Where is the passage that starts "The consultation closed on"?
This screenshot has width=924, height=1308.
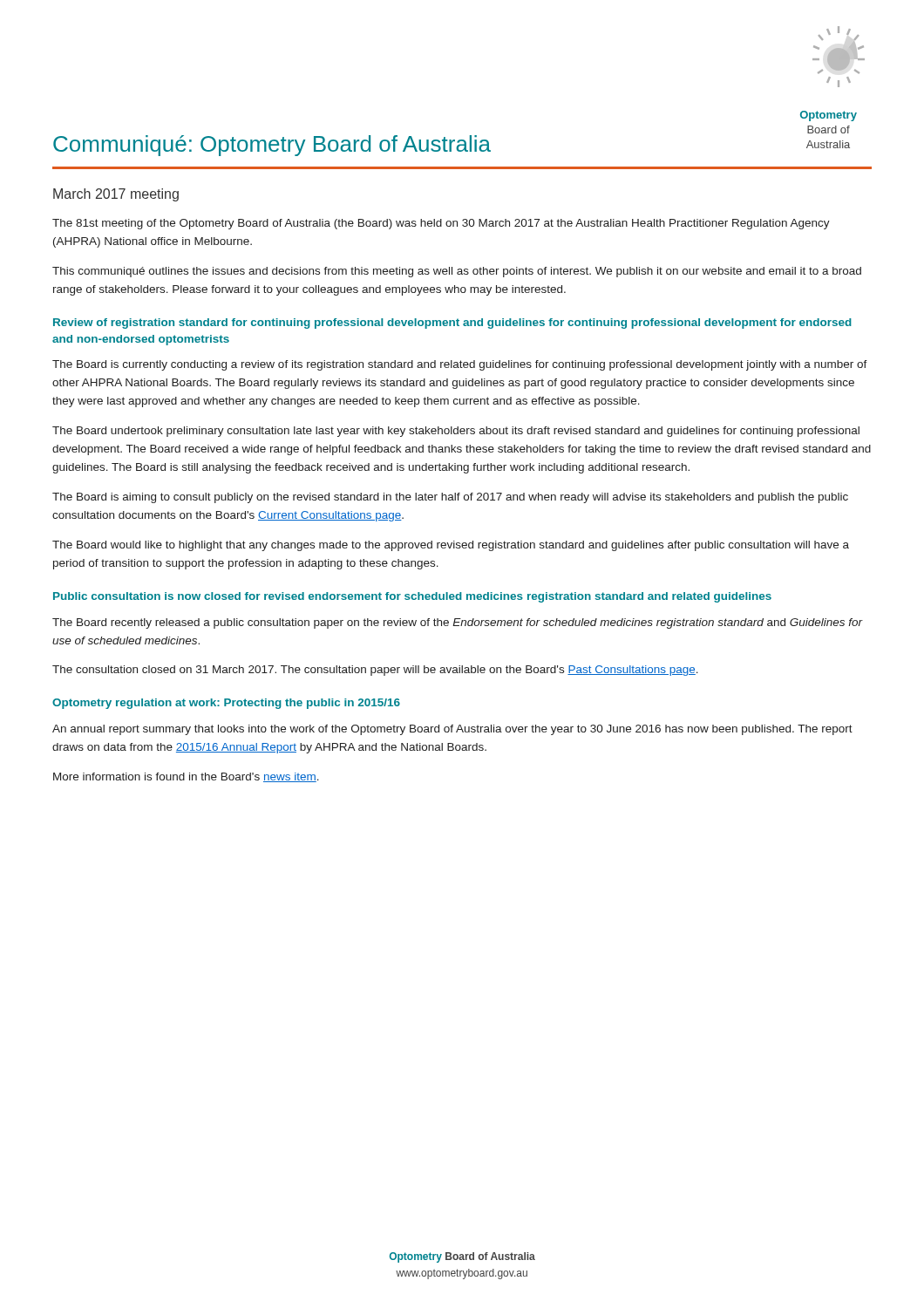376,670
